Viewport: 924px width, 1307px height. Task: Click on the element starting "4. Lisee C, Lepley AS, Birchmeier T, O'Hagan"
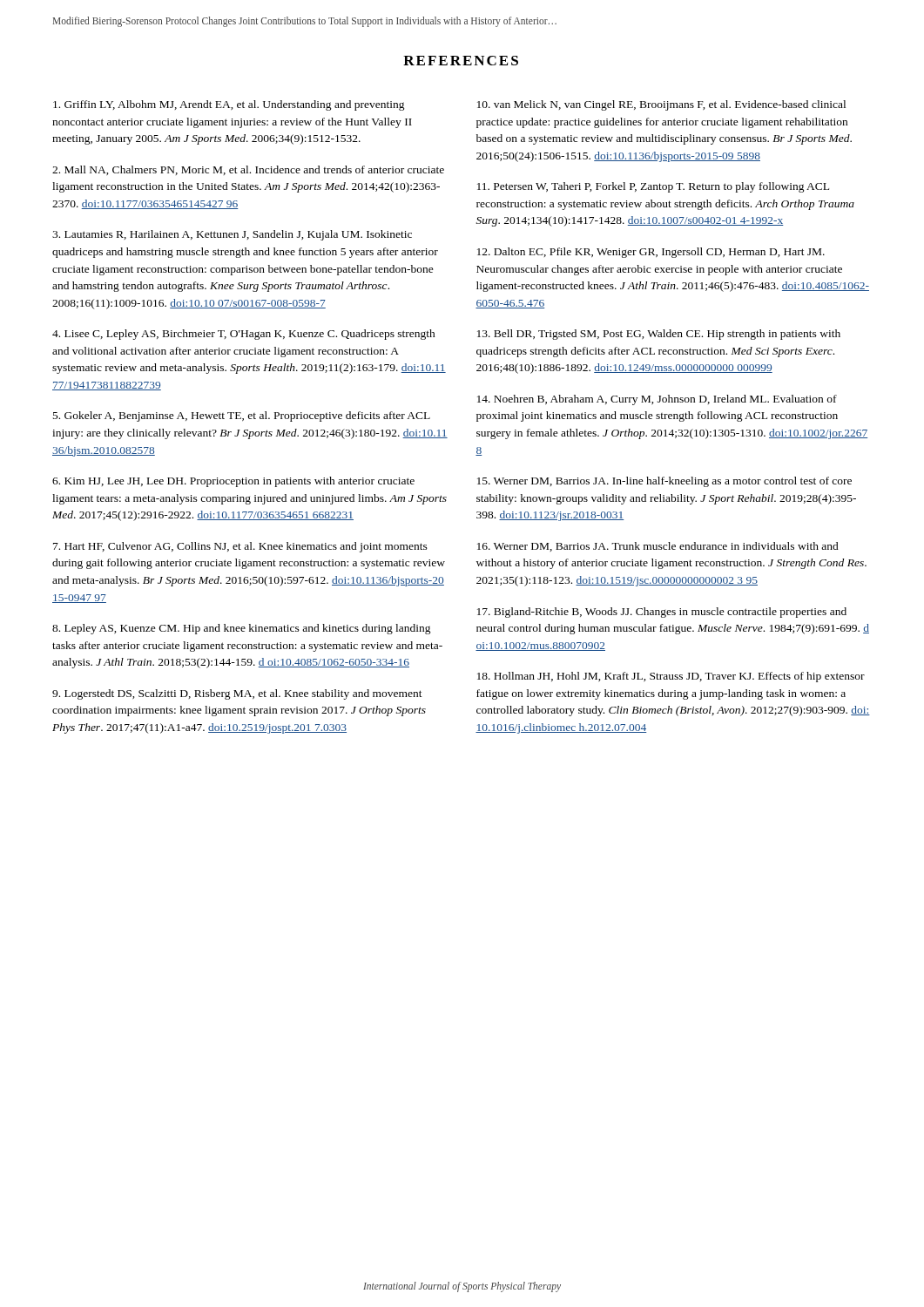[249, 359]
